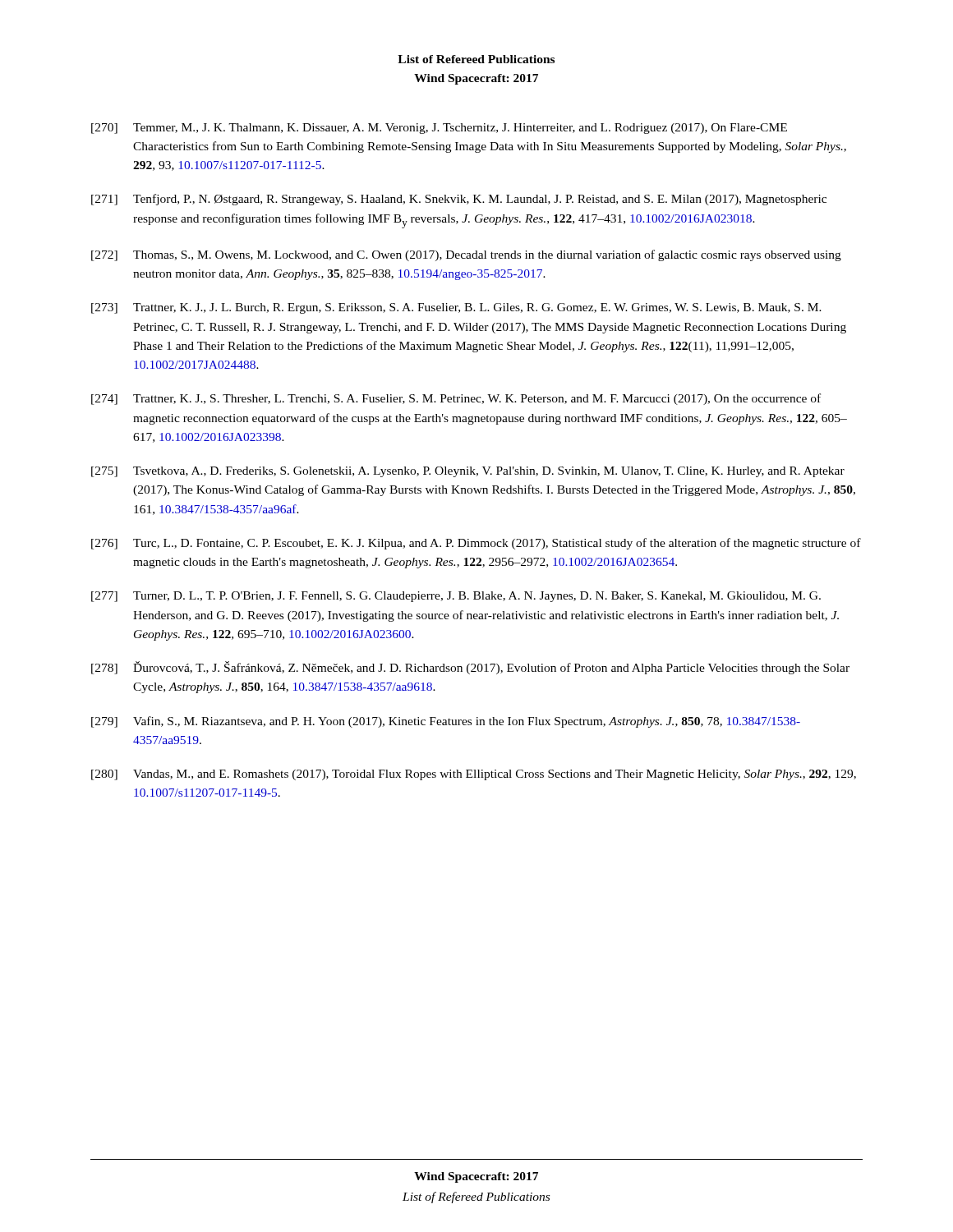Select the list item that reads "[280] Vandas, M., and E. Romashets (2017),"
Image resolution: width=953 pixels, height=1232 pixels.
pos(476,783)
